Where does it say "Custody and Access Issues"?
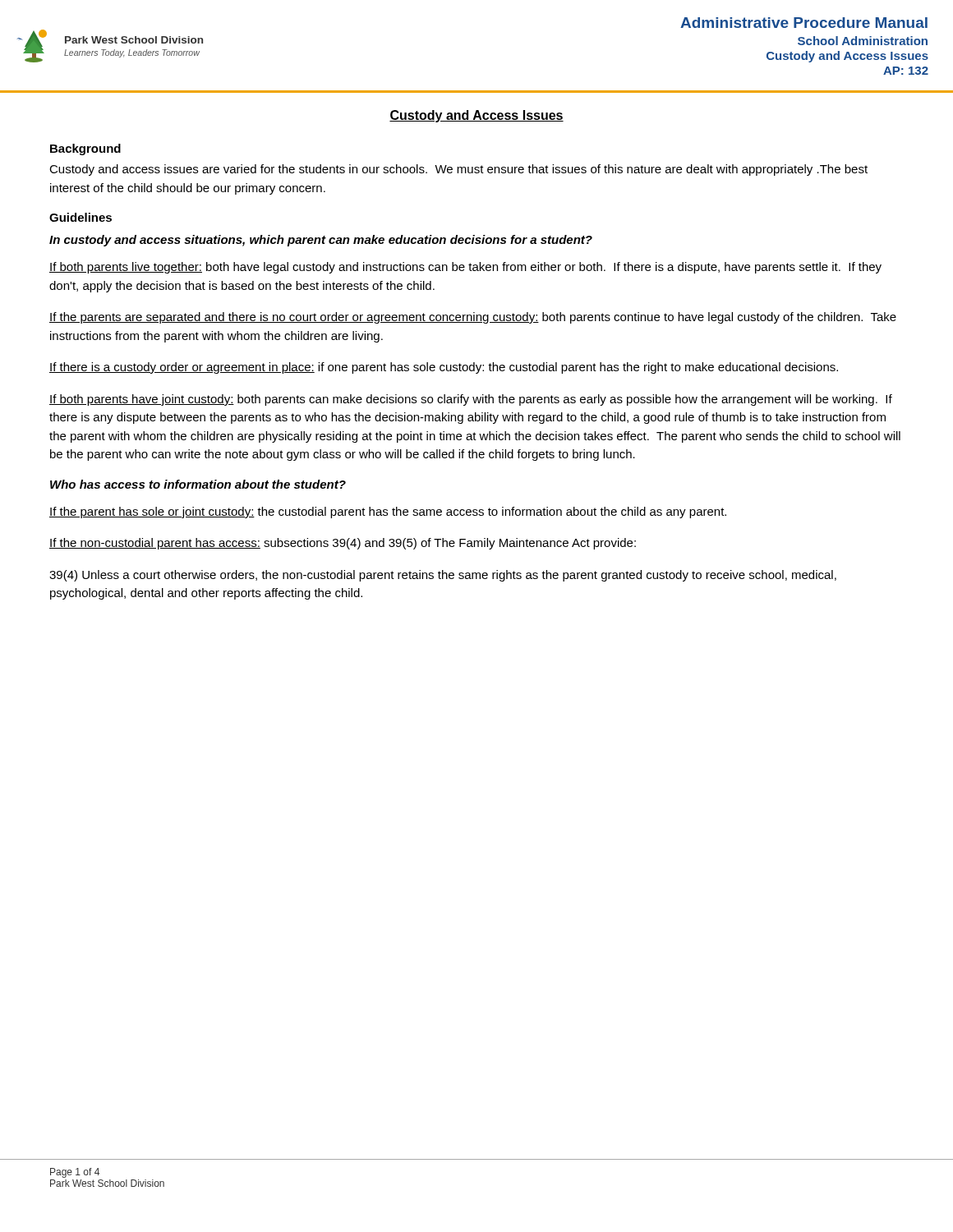 tap(476, 115)
